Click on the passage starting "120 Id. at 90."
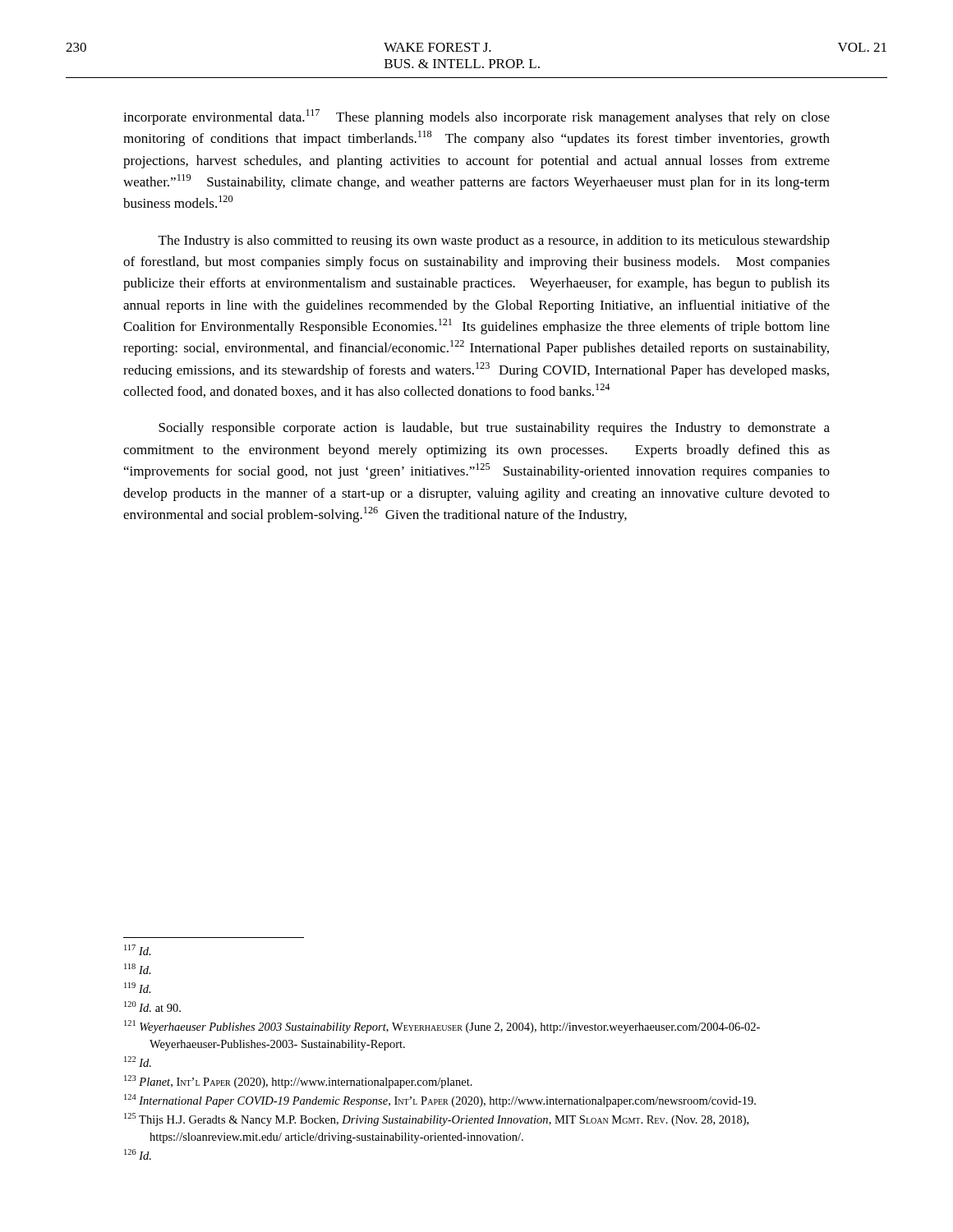 point(152,1007)
